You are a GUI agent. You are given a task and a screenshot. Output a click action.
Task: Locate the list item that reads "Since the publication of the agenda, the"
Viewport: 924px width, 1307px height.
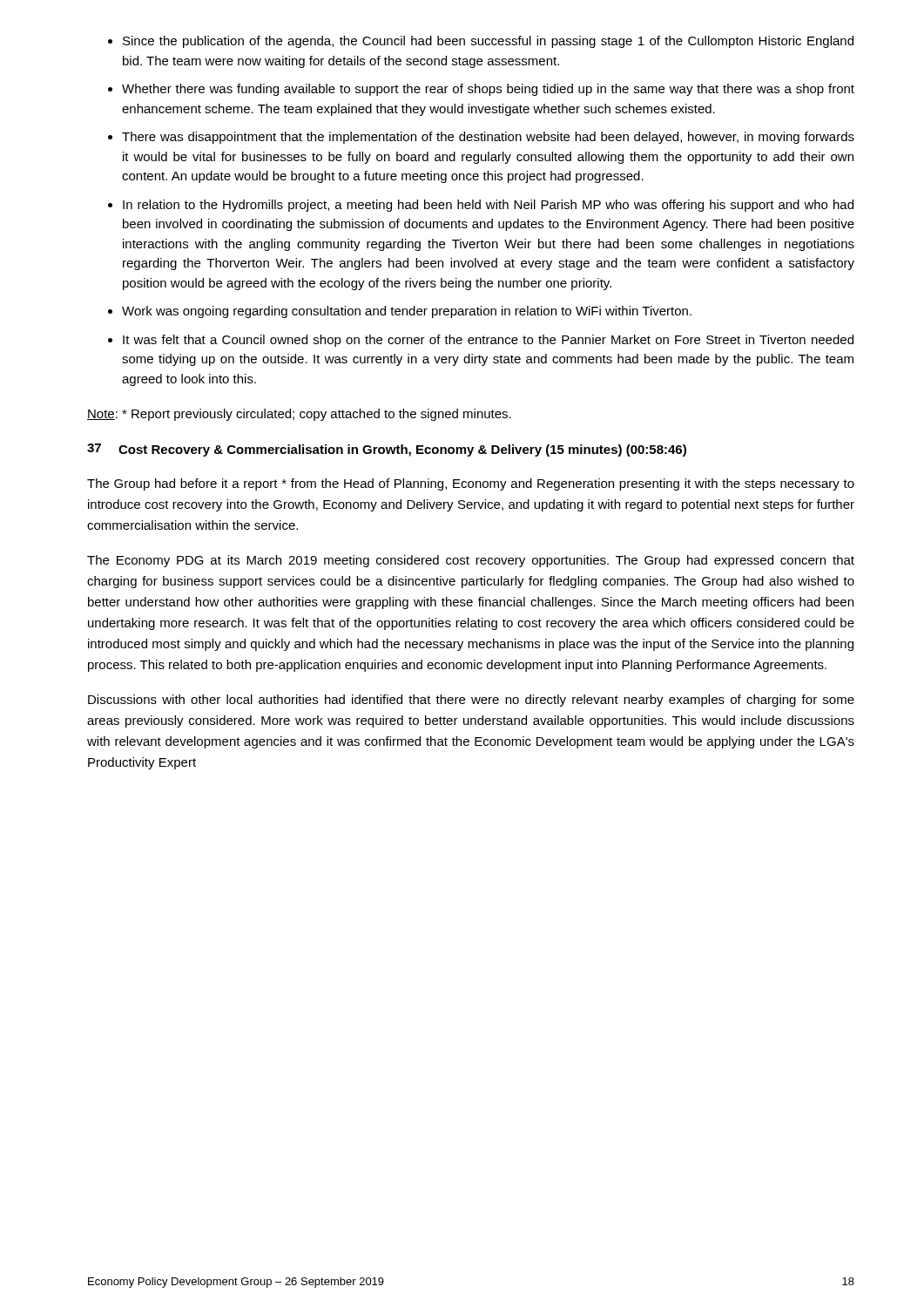(x=488, y=51)
